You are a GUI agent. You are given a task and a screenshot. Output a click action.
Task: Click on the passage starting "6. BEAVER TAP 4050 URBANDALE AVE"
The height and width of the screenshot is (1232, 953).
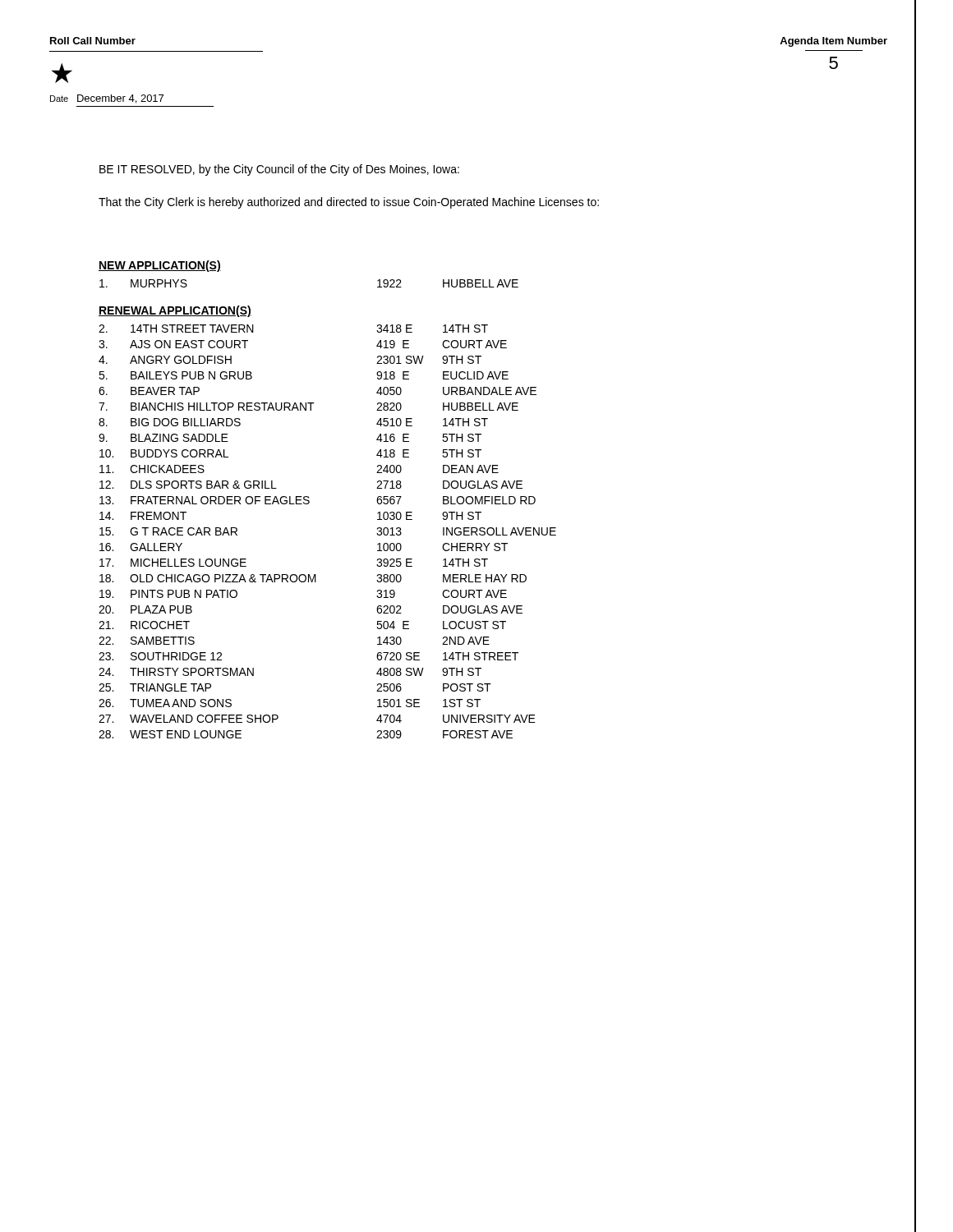(x=163, y=391)
